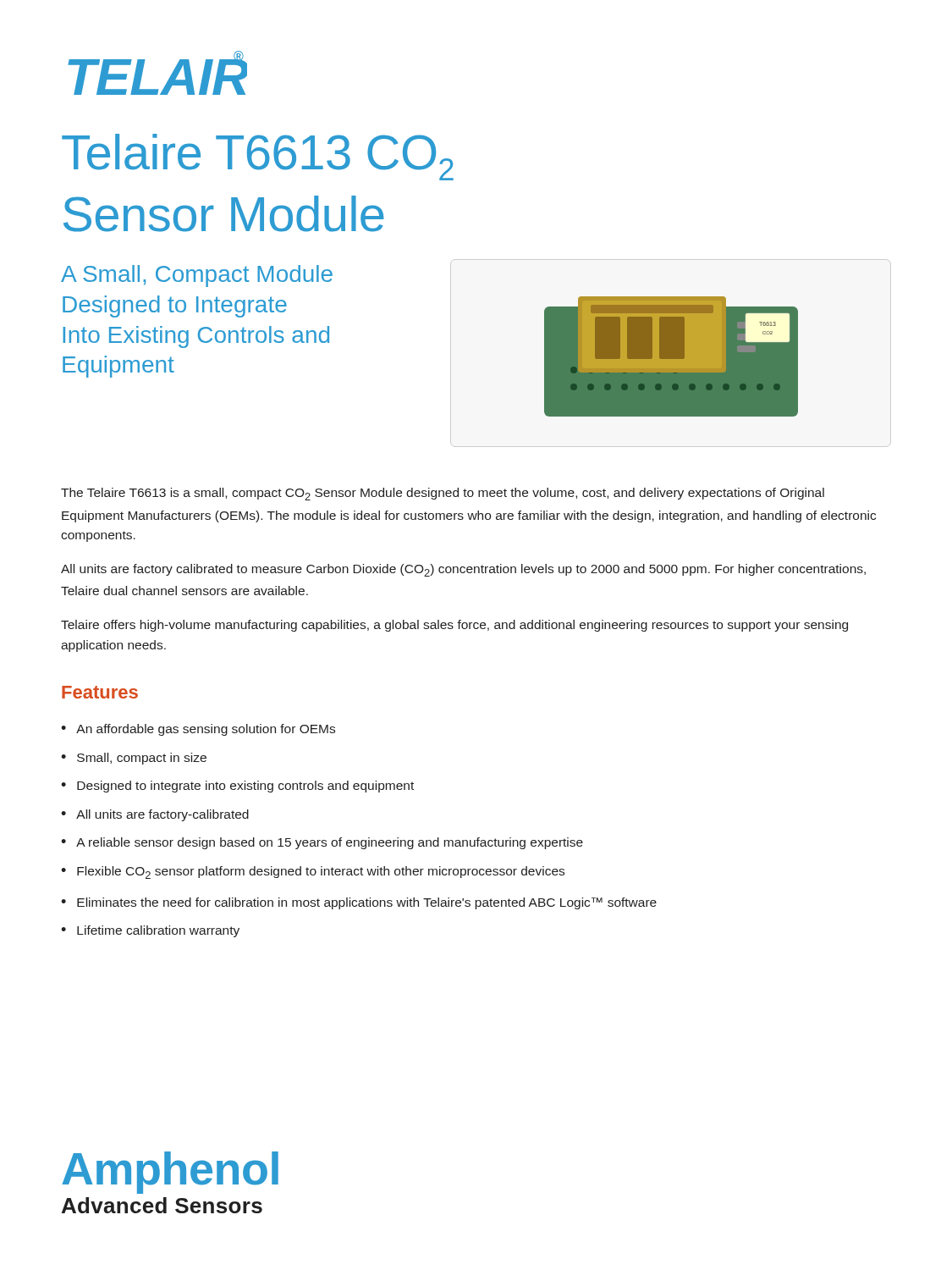Point to "•Small, compact in size"
The height and width of the screenshot is (1270, 952).
(x=134, y=757)
